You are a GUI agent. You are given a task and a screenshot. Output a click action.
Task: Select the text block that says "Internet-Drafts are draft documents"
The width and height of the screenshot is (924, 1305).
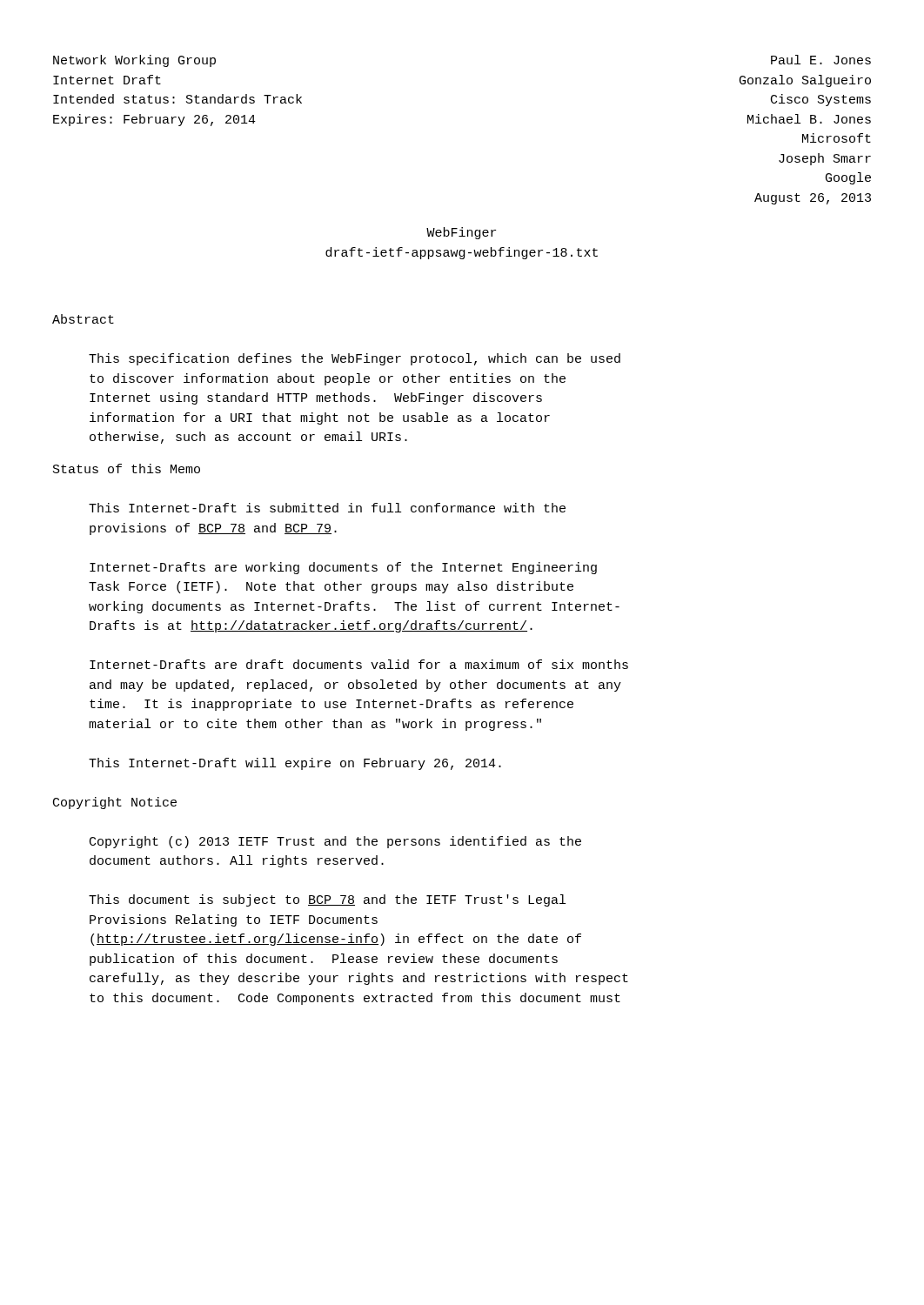coord(359,695)
